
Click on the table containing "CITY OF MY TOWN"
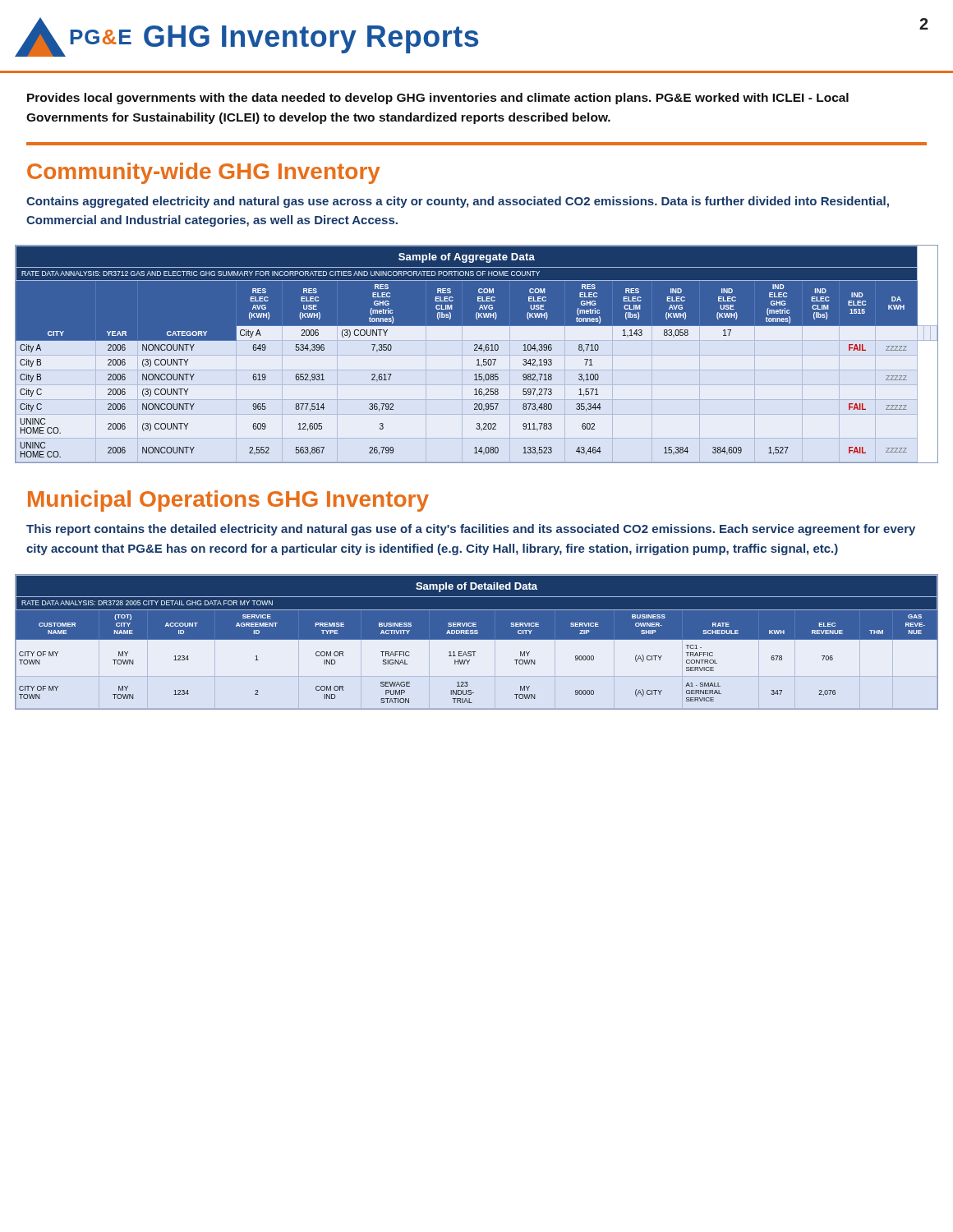(x=476, y=642)
